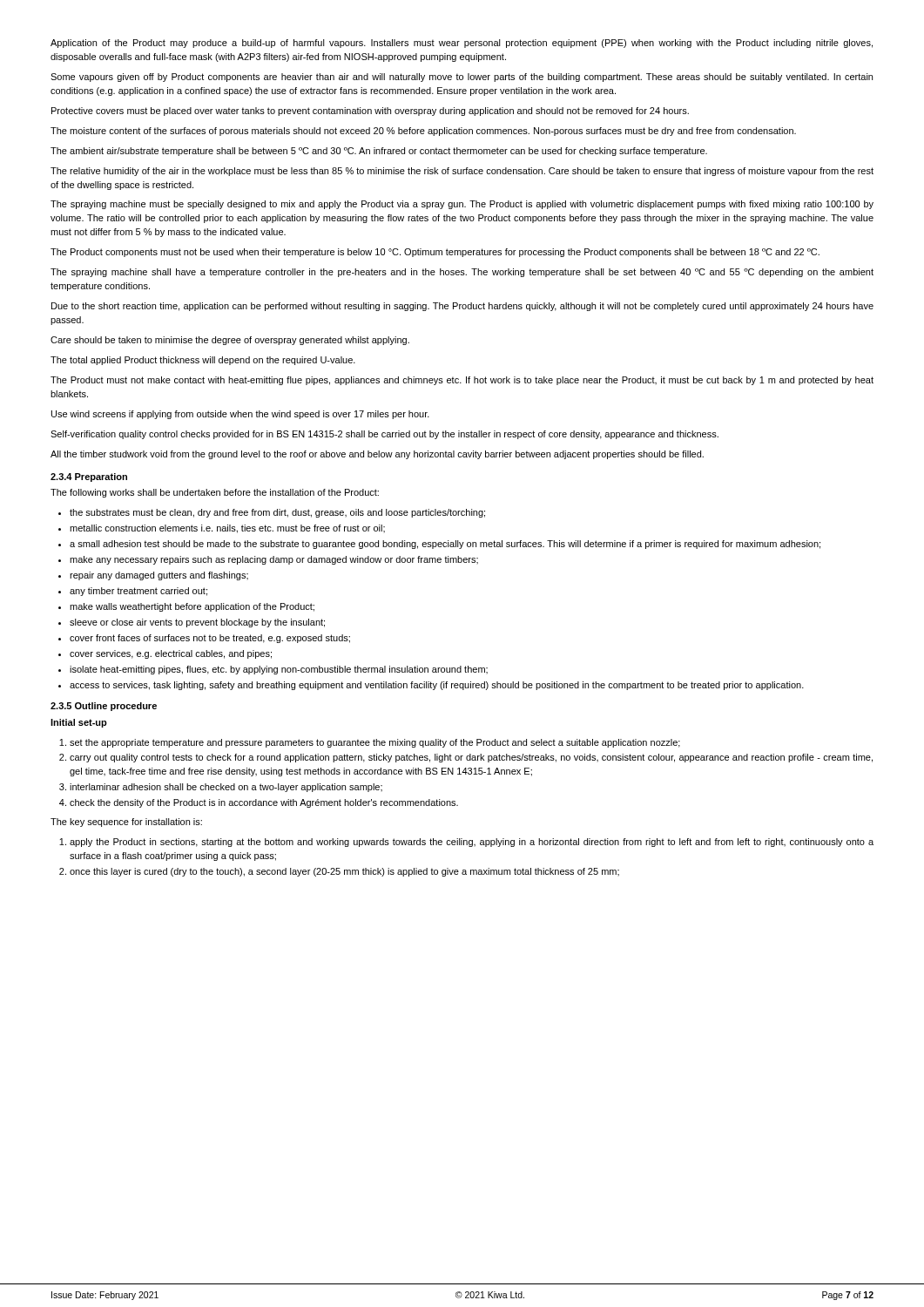Image resolution: width=924 pixels, height=1307 pixels.
Task: Find the block on this page that starts "carry out quality control tests to check"
Action: click(472, 765)
